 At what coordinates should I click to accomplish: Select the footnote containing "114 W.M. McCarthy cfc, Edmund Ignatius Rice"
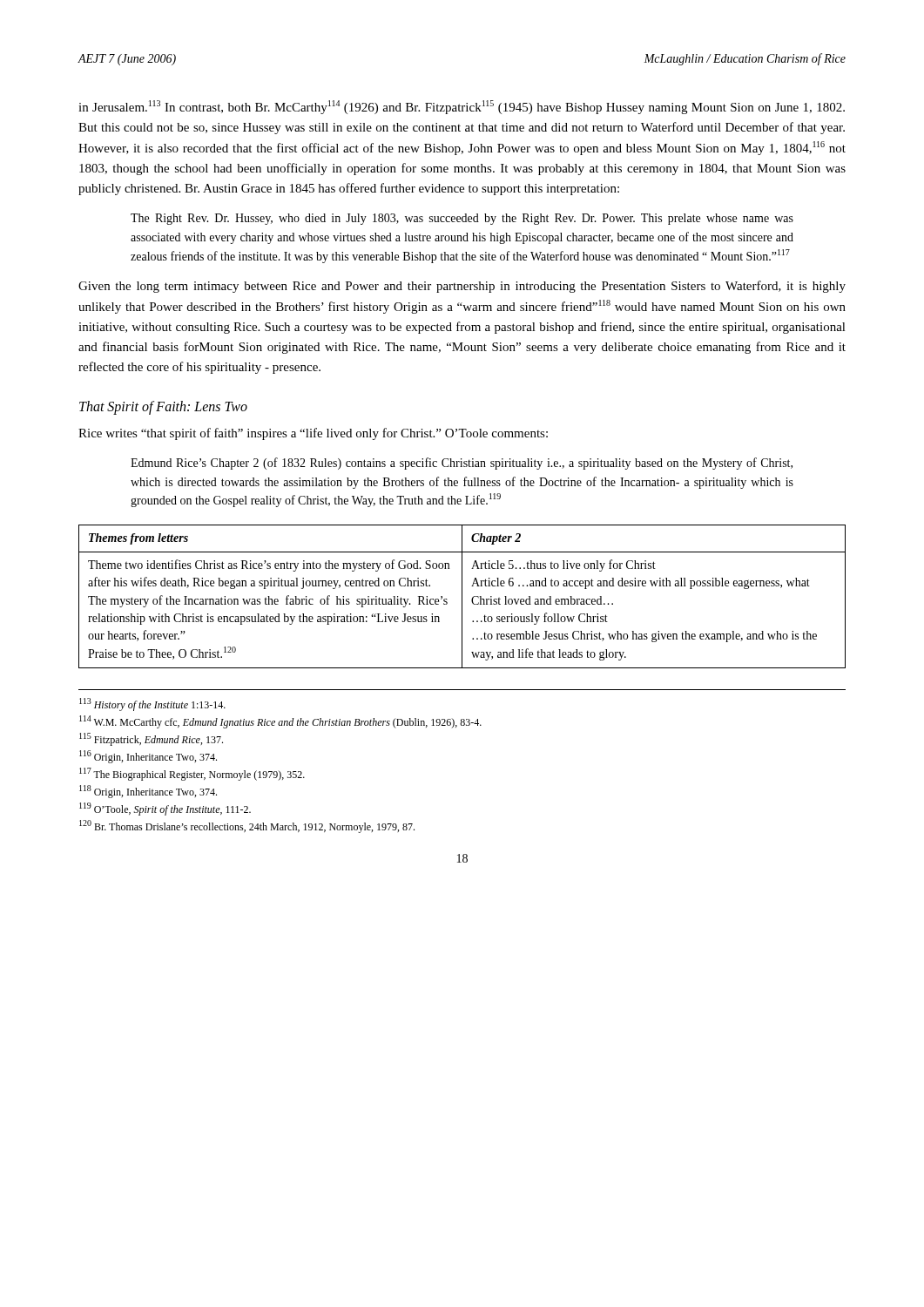click(x=280, y=721)
